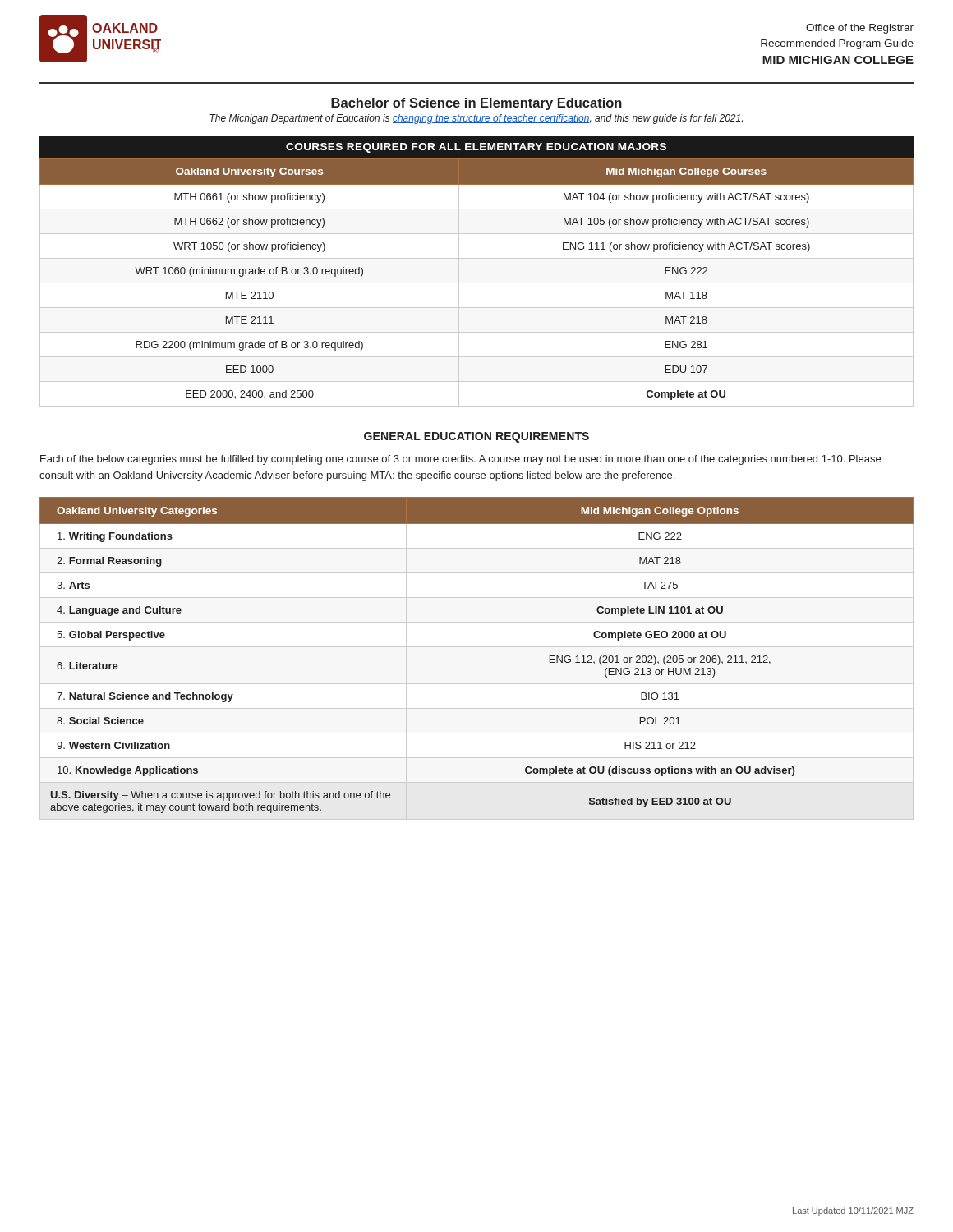Find the text block starting "Each of the"
This screenshot has width=953, height=1232.
[x=460, y=467]
